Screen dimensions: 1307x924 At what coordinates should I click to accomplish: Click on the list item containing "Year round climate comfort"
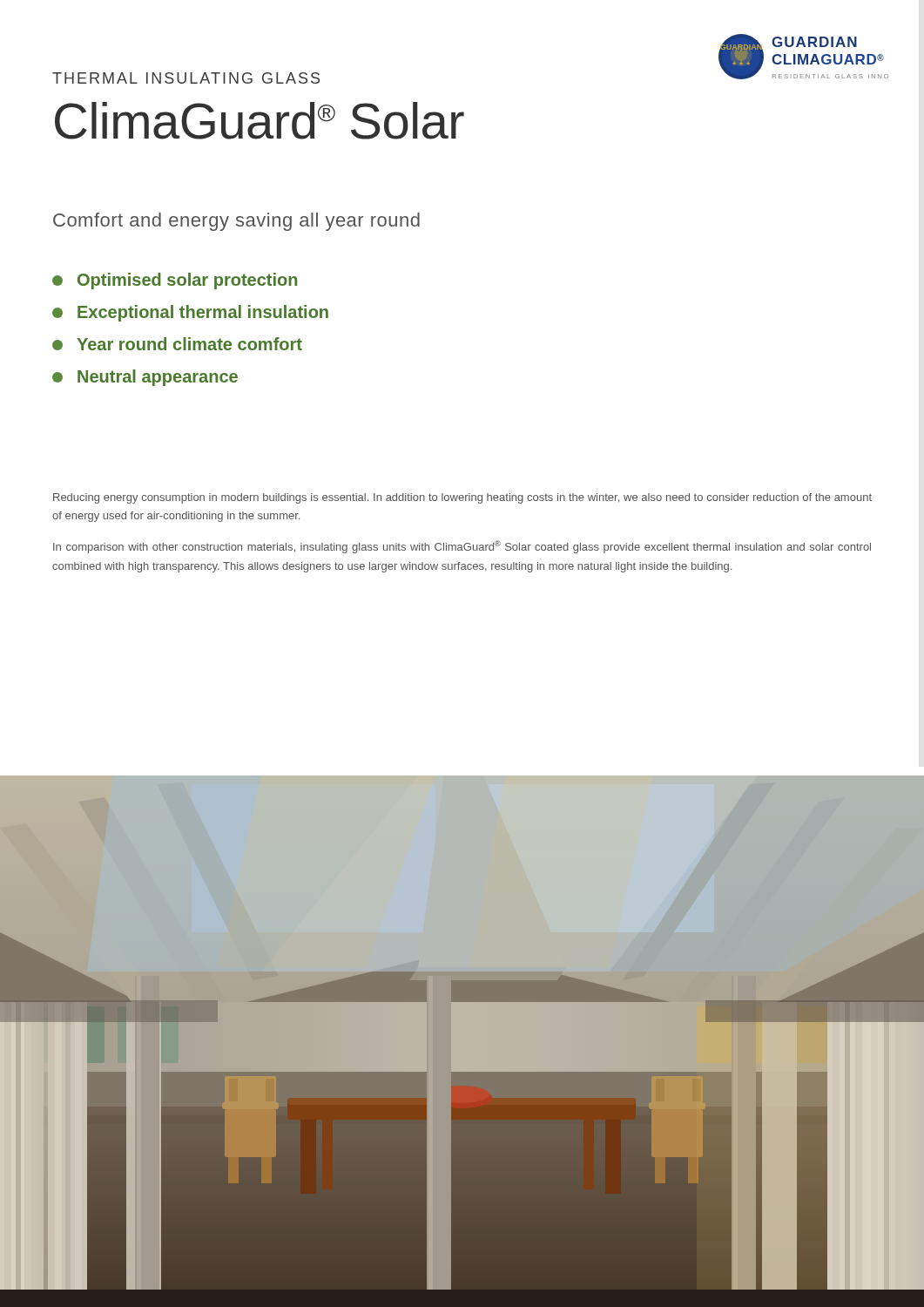pyautogui.click(x=177, y=345)
